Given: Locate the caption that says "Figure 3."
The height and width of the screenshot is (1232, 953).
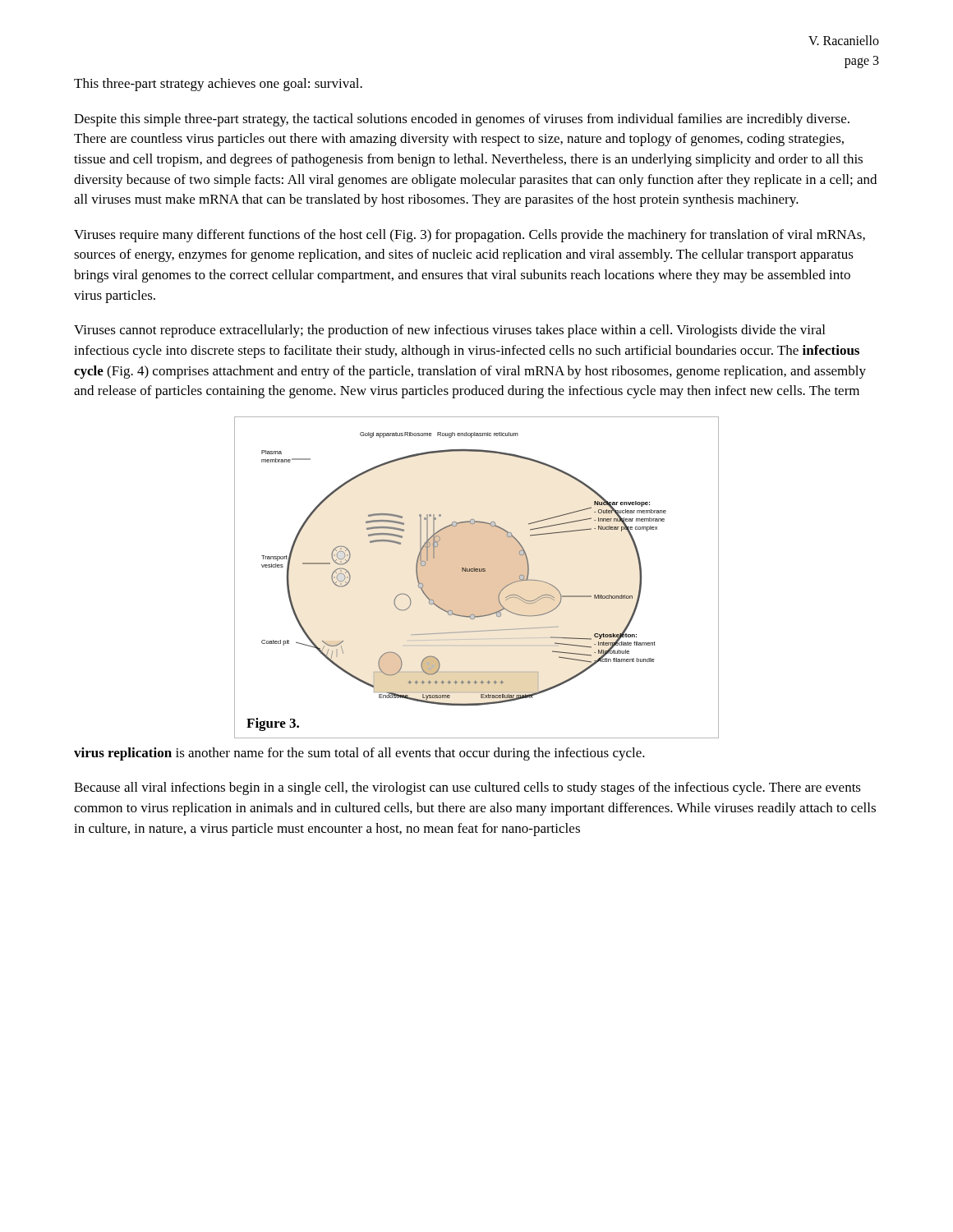Looking at the screenshot, I should (x=273, y=723).
